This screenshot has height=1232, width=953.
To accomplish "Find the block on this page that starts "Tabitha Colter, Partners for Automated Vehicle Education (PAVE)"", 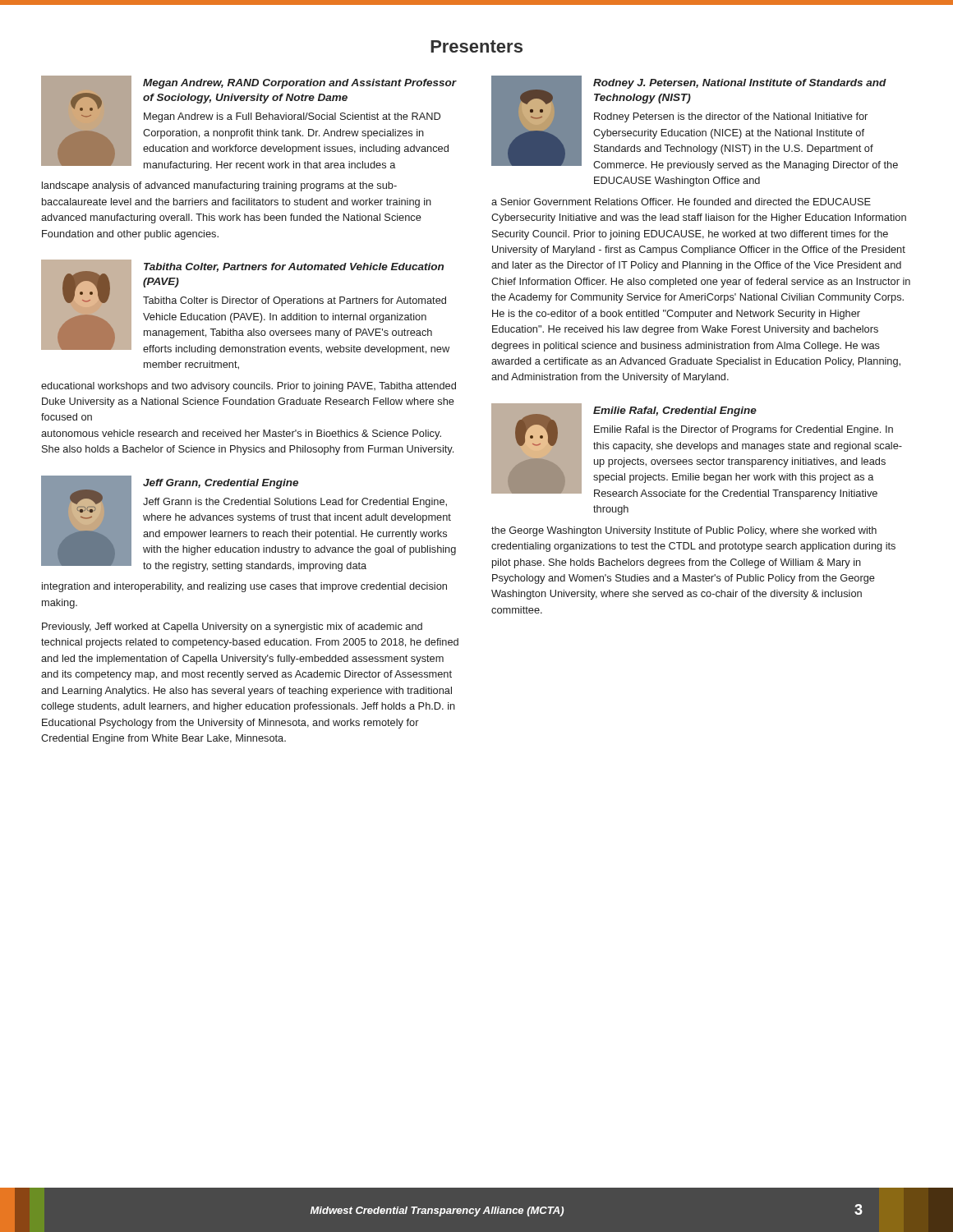I will tap(251, 358).
